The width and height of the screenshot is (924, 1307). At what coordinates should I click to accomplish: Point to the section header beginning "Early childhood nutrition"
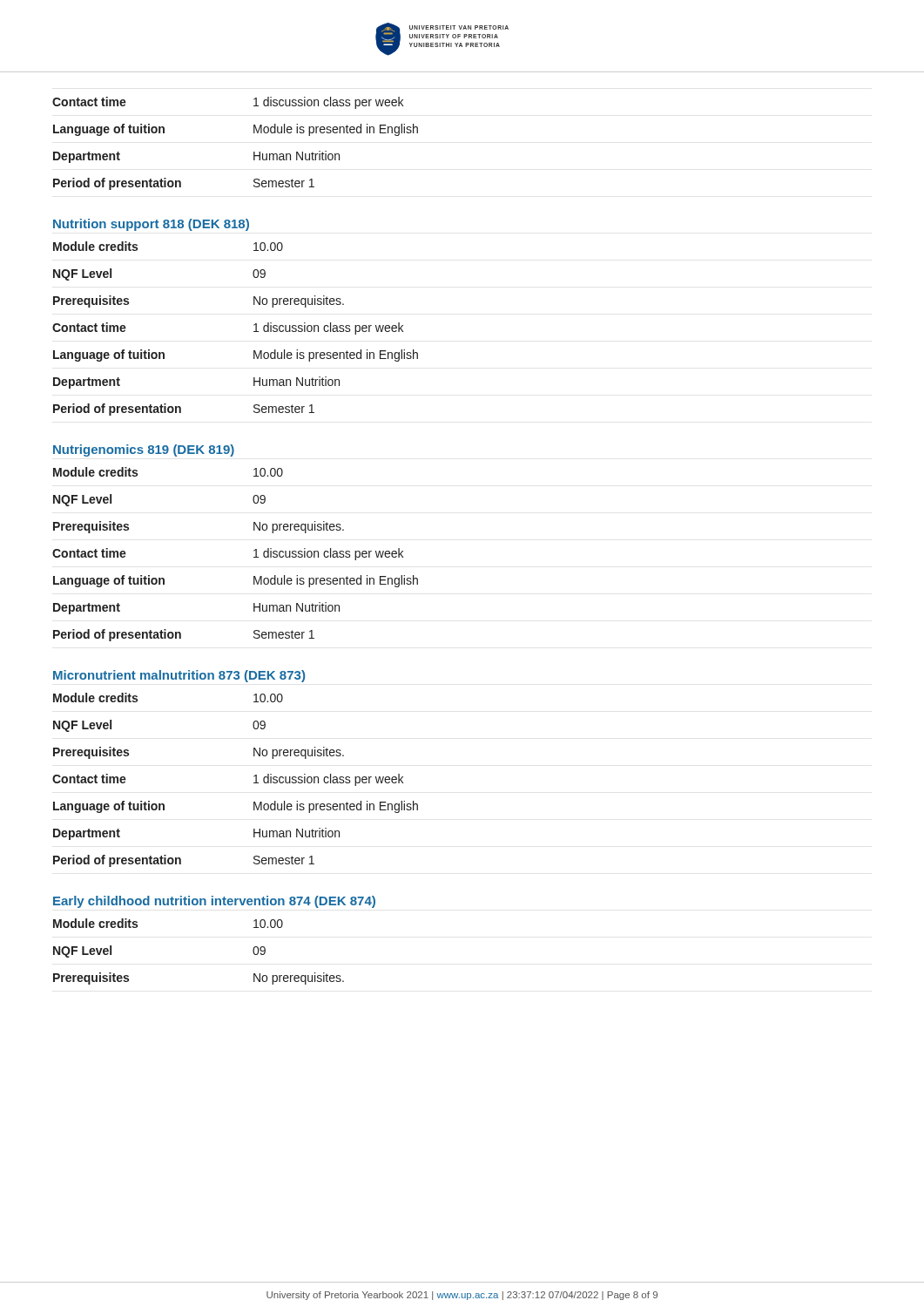(214, 901)
